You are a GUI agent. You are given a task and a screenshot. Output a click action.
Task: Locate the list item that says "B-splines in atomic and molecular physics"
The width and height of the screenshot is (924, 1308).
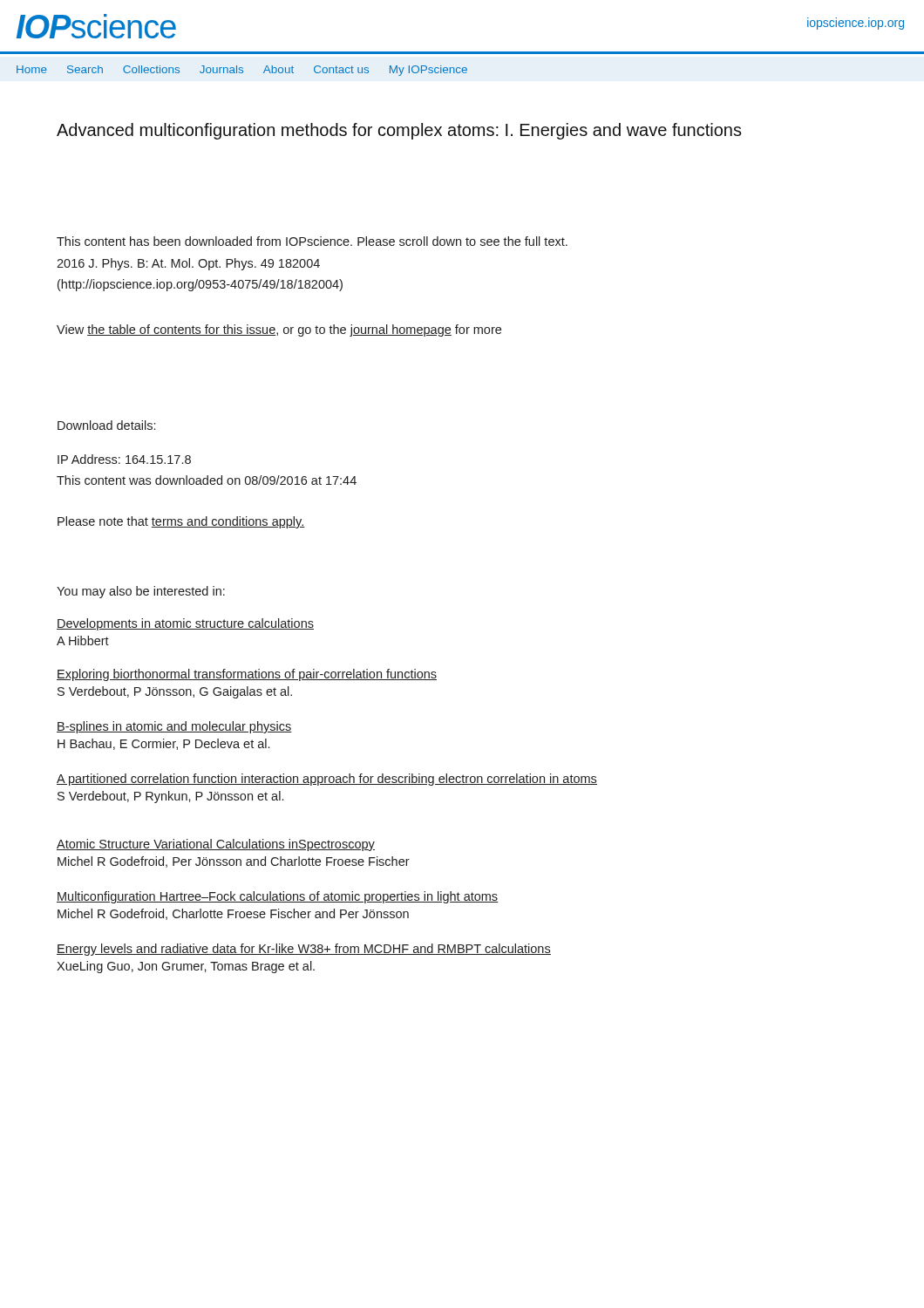[x=174, y=727]
